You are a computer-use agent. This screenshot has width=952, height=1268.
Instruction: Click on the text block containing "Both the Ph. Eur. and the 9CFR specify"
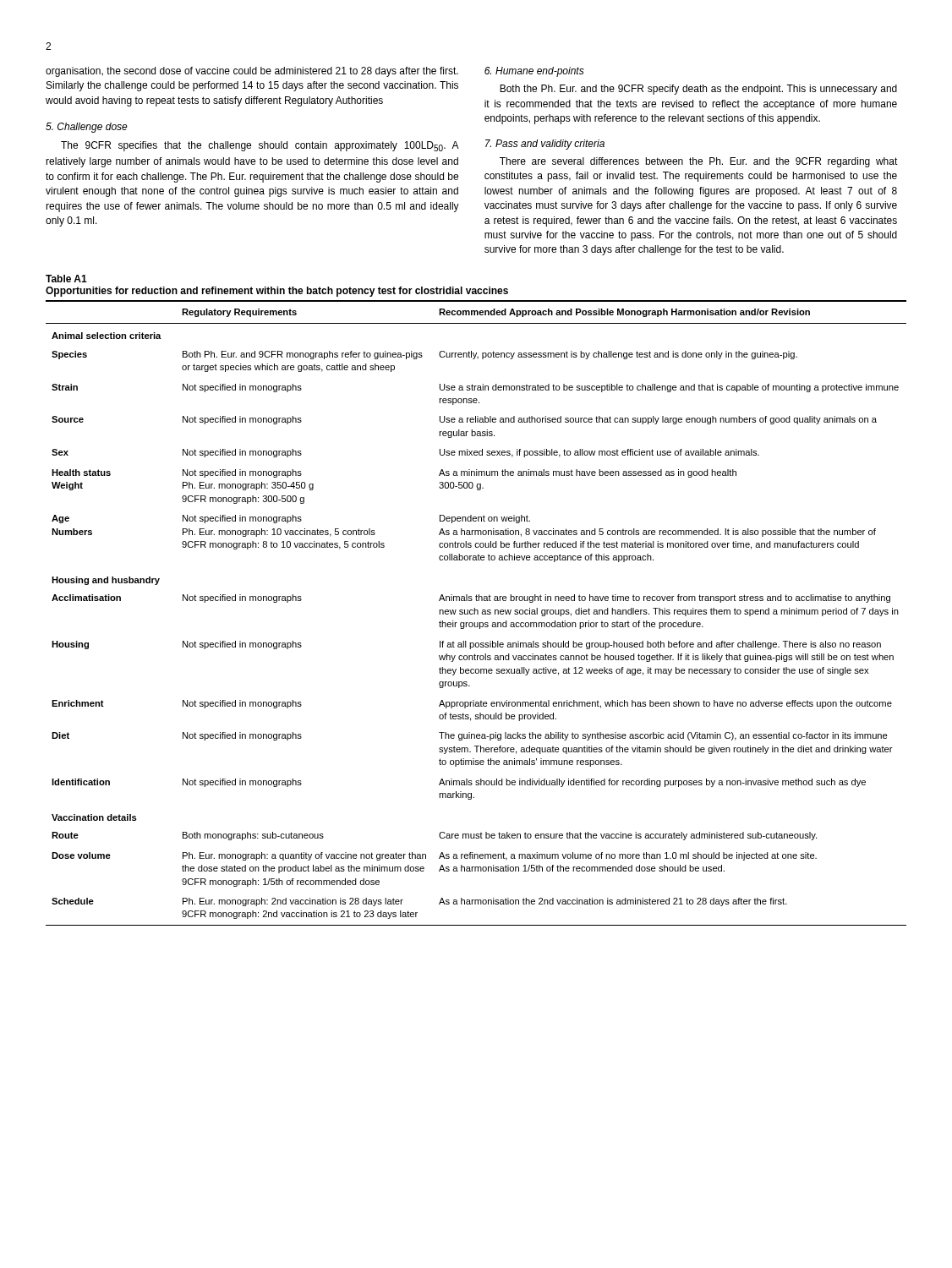click(691, 104)
